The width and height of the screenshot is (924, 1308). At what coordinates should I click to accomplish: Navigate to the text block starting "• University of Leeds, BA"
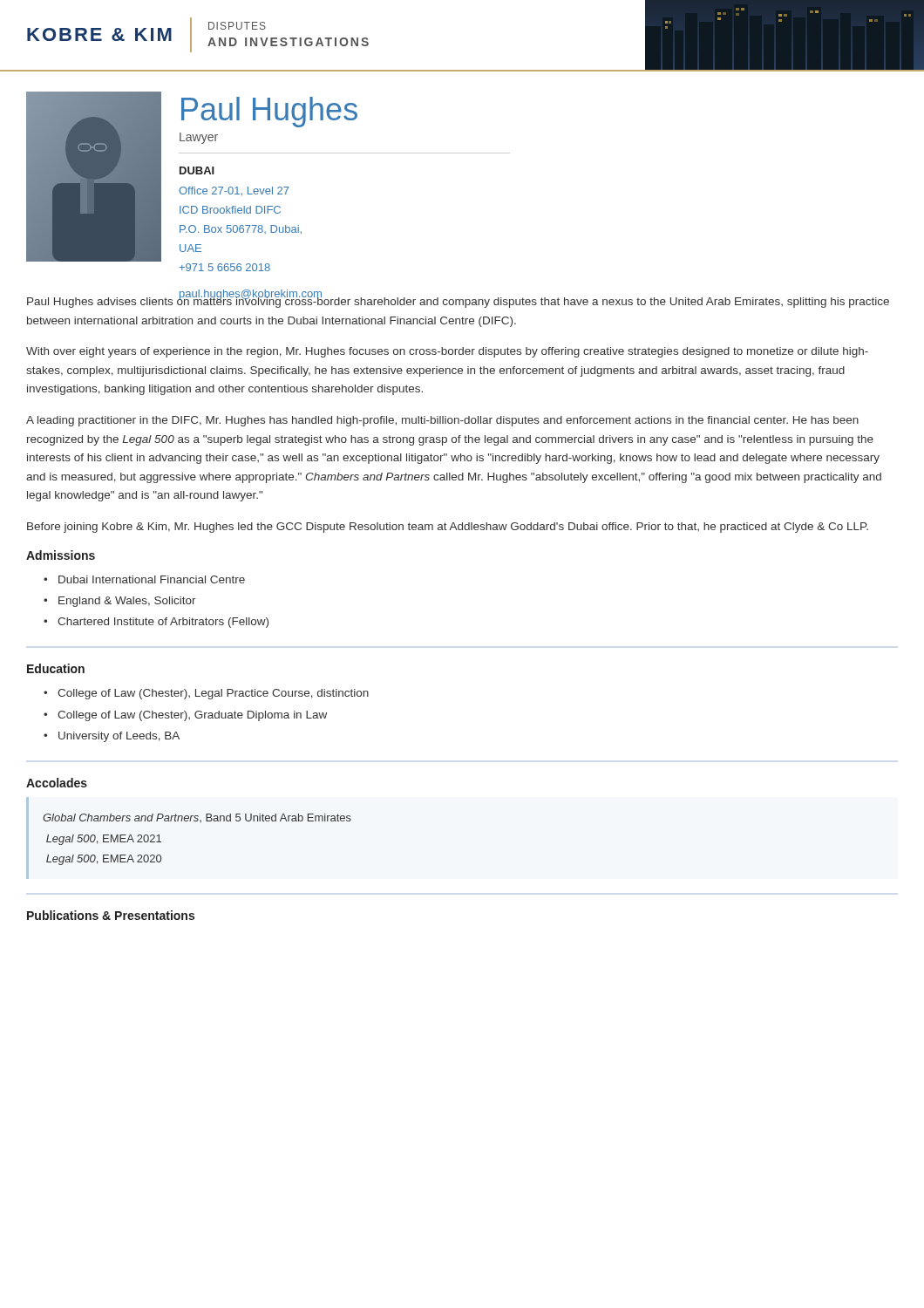(112, 736)
